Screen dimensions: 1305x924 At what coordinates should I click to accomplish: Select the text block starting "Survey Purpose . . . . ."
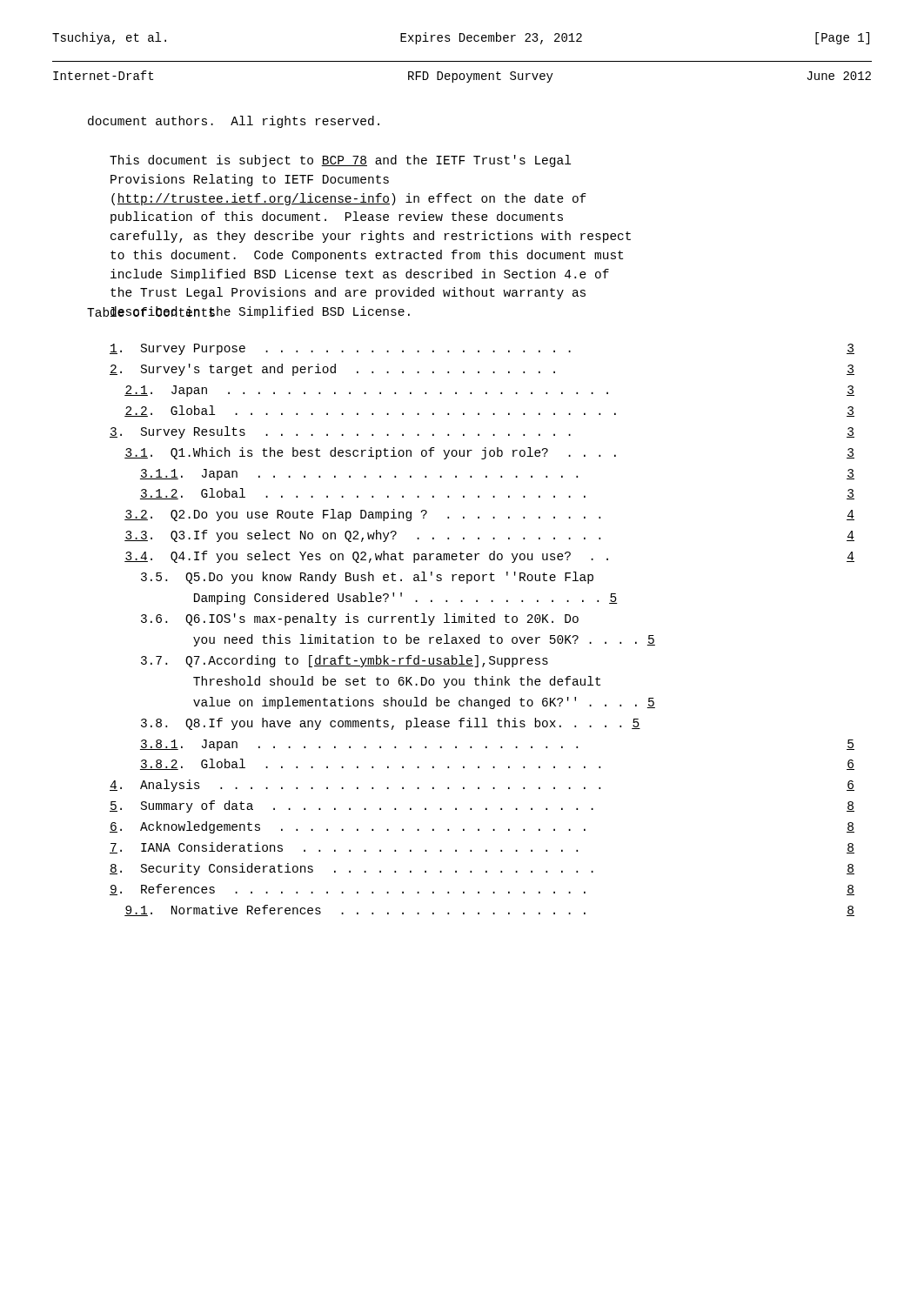point(471,350)
